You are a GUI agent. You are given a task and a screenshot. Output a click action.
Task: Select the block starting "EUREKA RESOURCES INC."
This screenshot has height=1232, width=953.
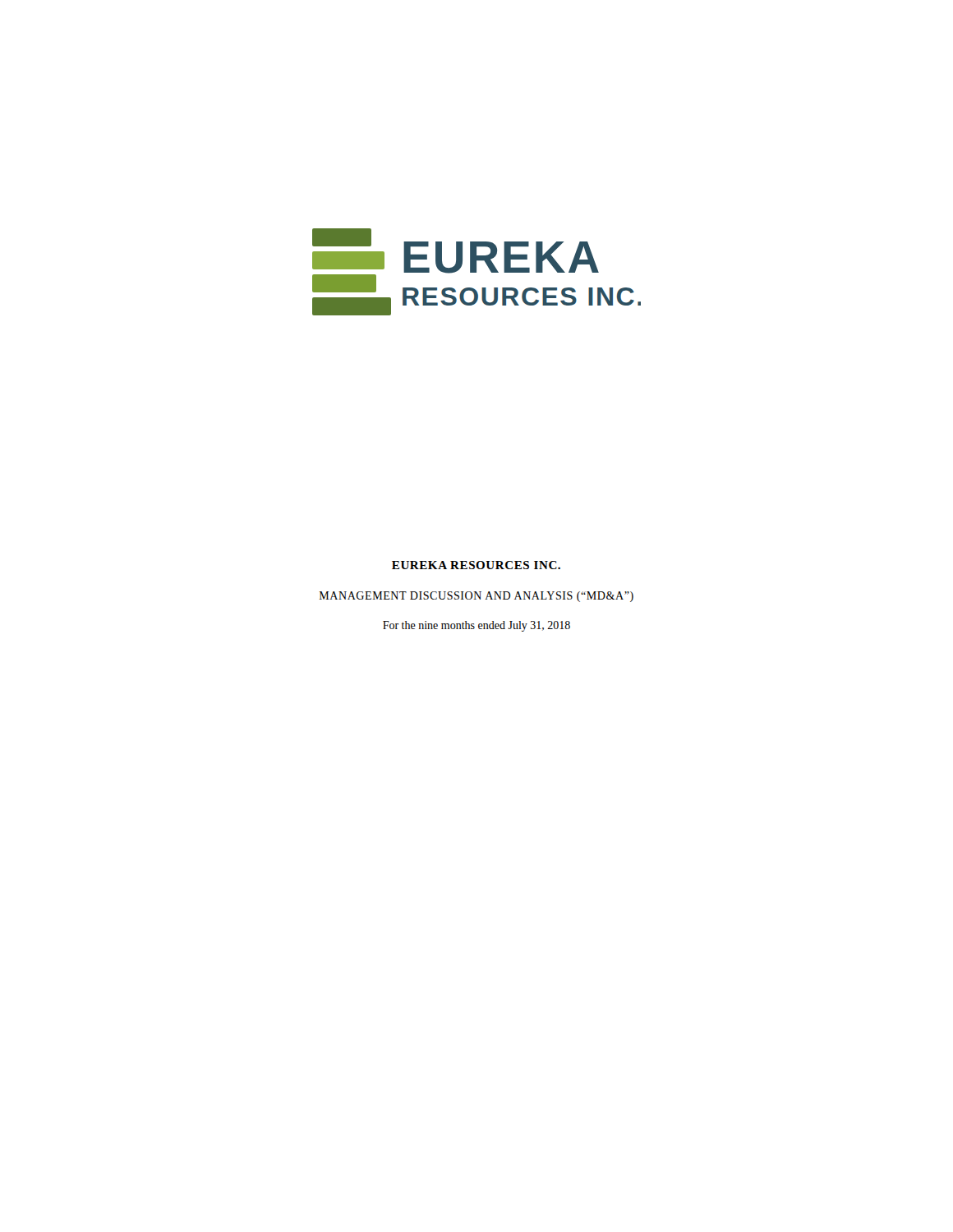click(x=476, y=565)
